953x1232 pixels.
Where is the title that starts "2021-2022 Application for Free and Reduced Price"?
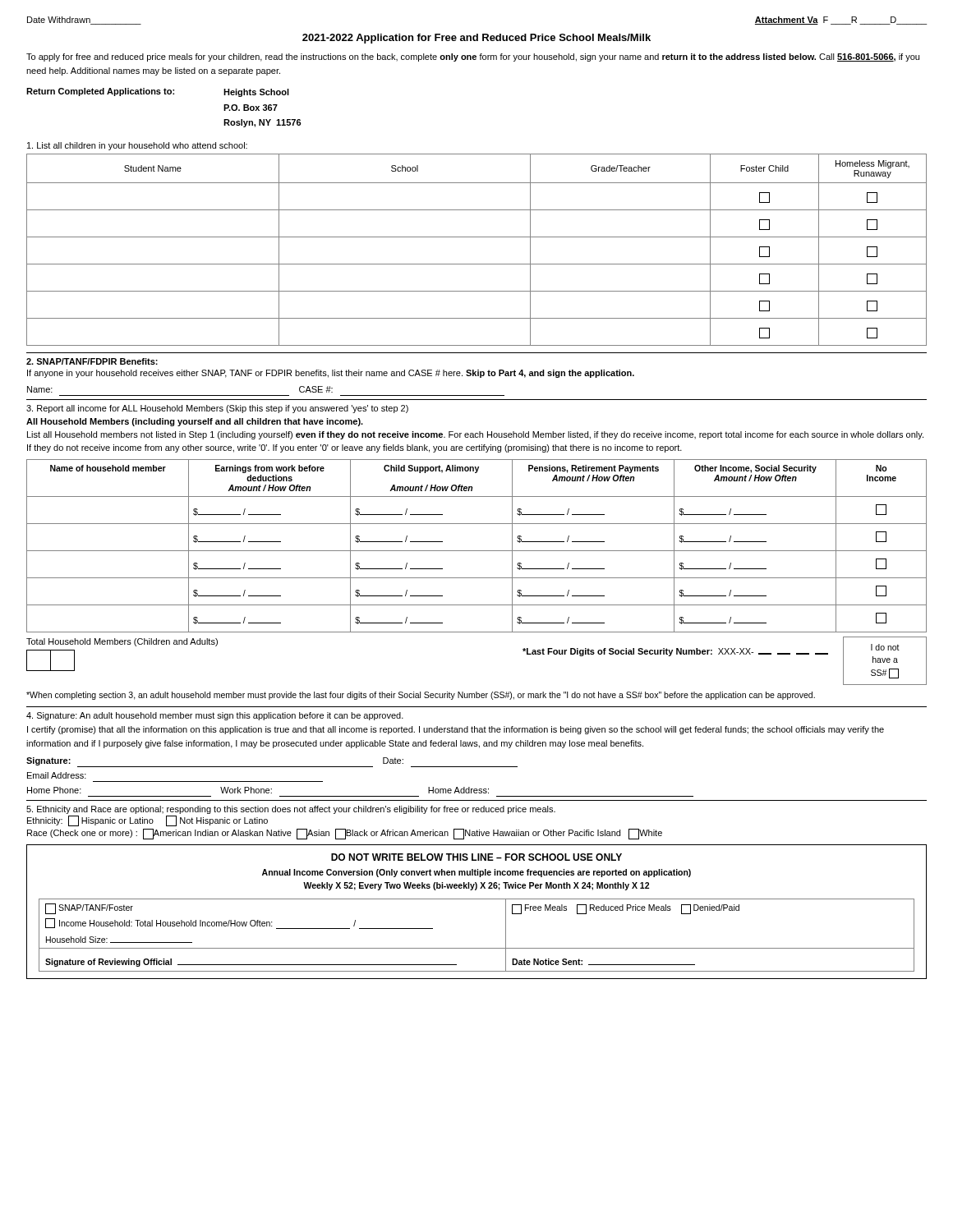[476, 37]
